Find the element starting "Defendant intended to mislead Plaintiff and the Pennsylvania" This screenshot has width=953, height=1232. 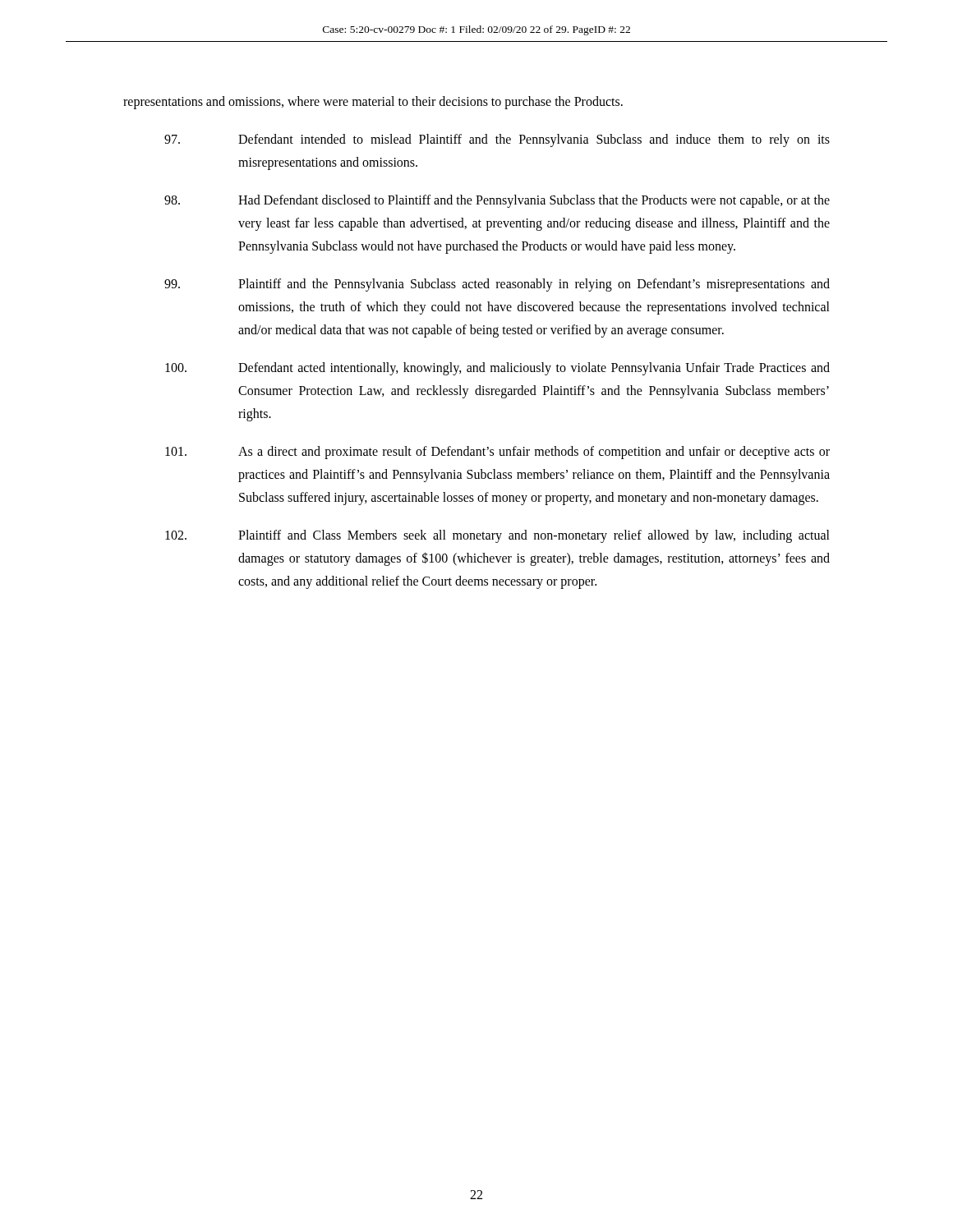click(x=476, y=151)
